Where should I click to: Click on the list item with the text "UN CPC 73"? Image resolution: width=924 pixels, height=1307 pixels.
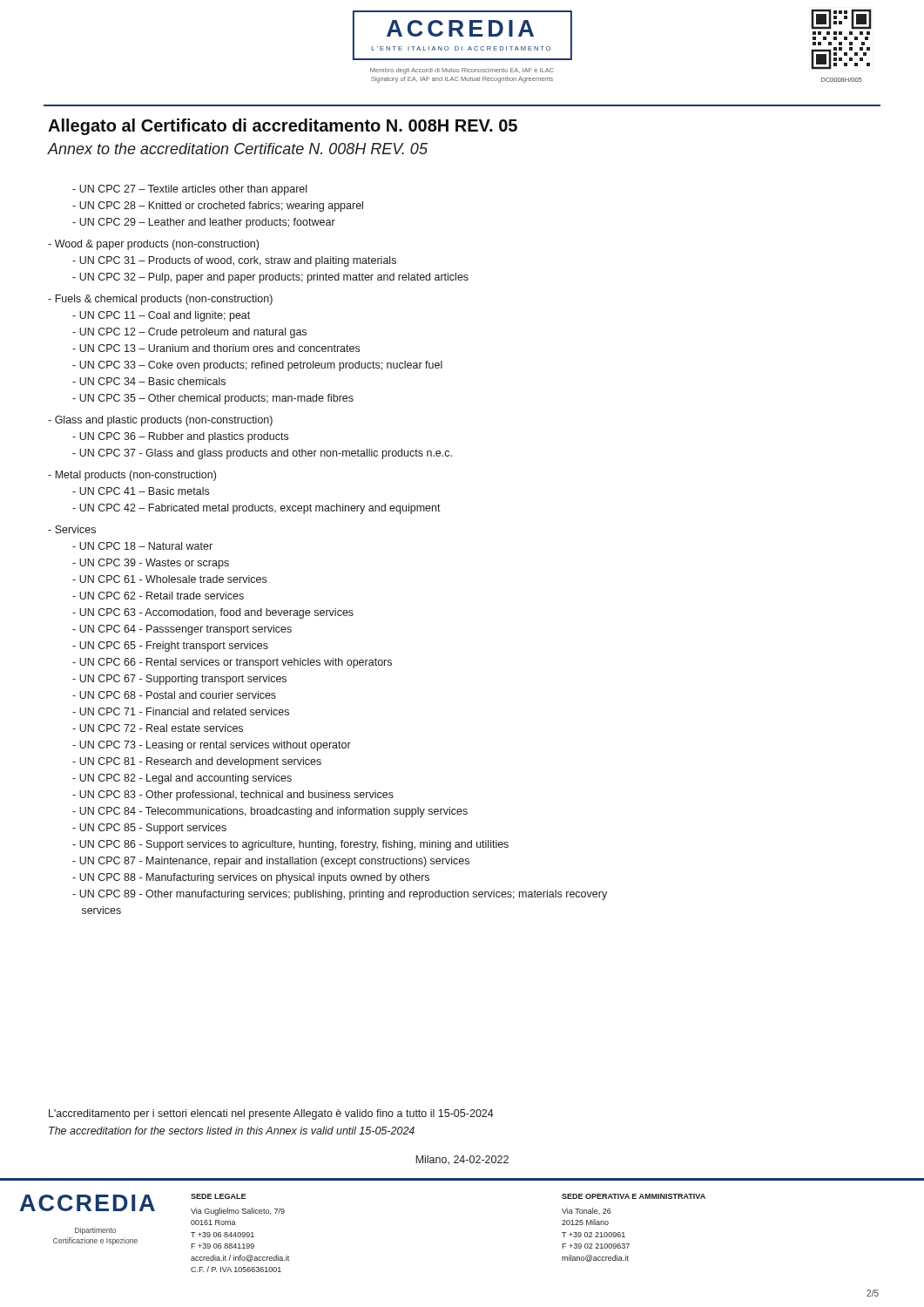coord(211,745)
